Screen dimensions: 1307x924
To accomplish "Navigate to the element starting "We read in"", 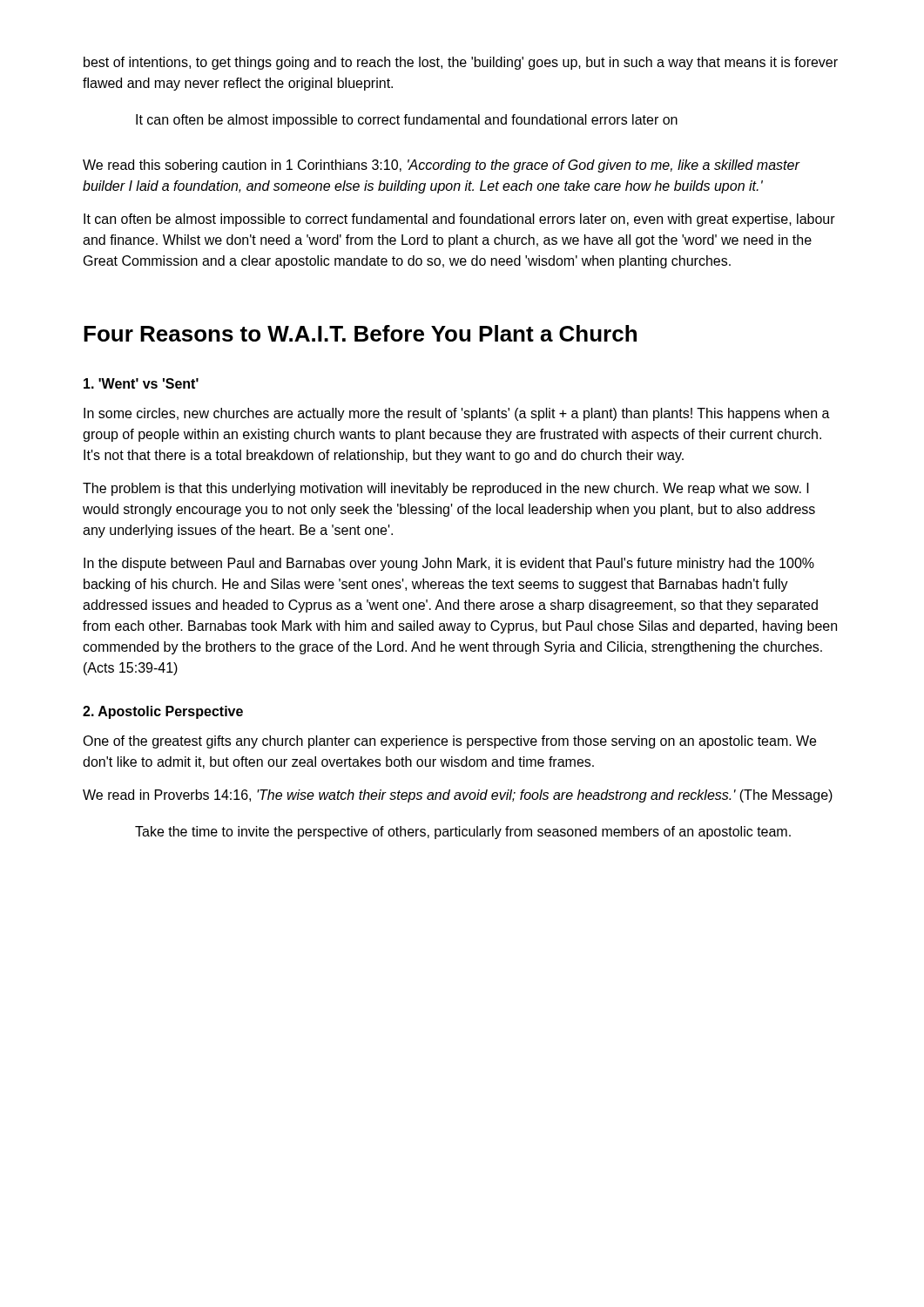I will (458, 795).
